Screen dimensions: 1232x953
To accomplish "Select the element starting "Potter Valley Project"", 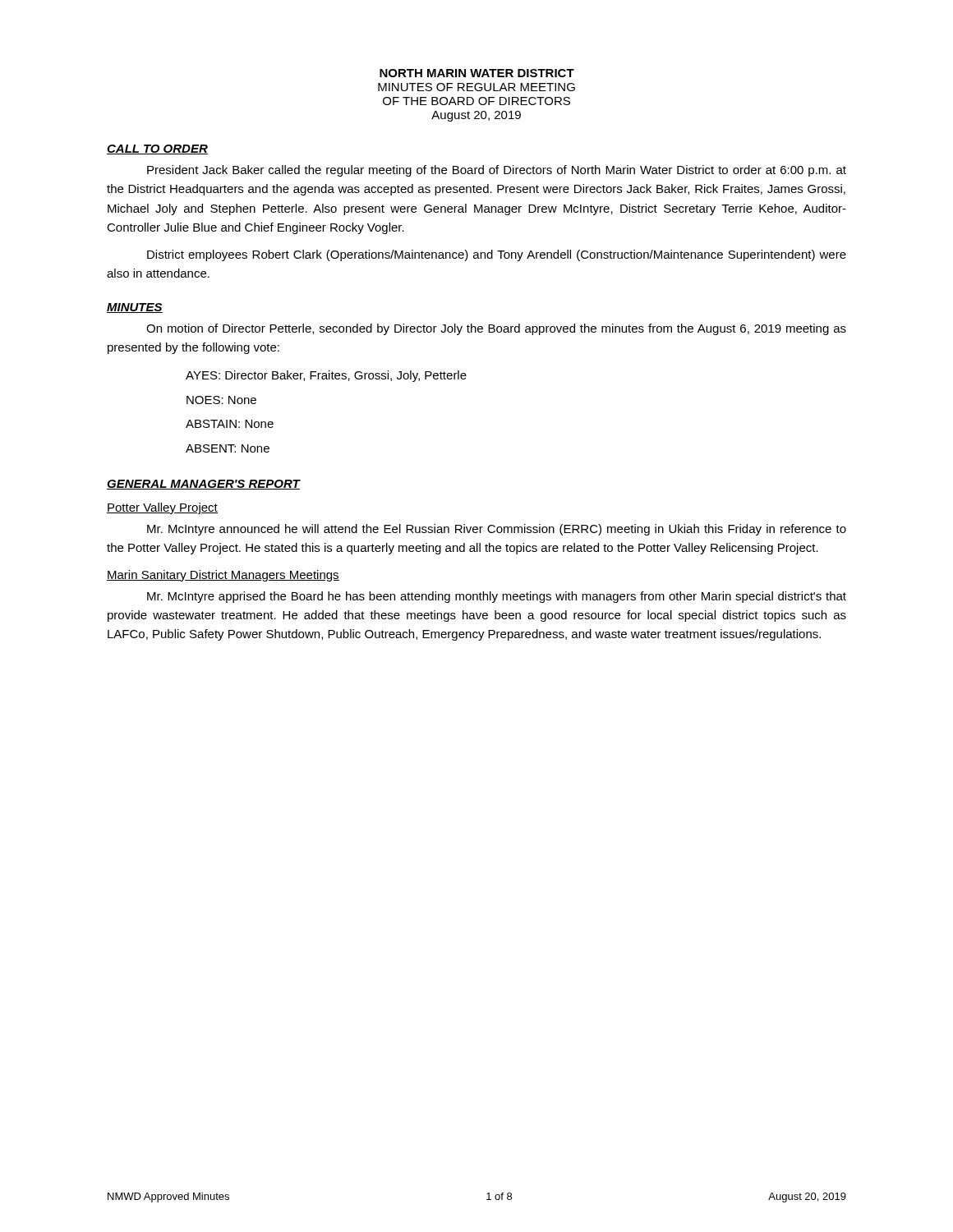I will pos(162,507).
